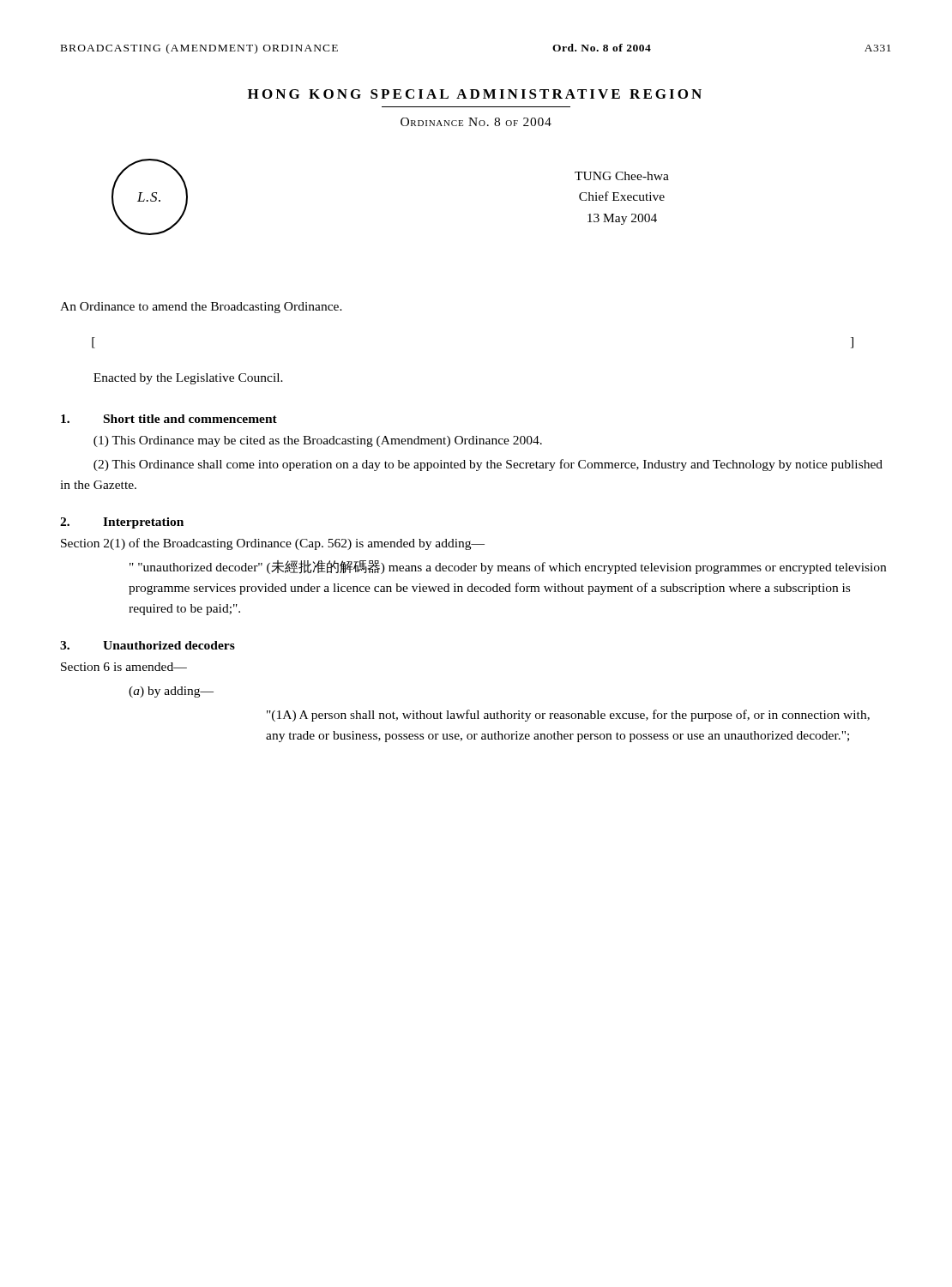Click on the text block that says "Section 6 is amended— (a) by adding—"

(476, 701)
